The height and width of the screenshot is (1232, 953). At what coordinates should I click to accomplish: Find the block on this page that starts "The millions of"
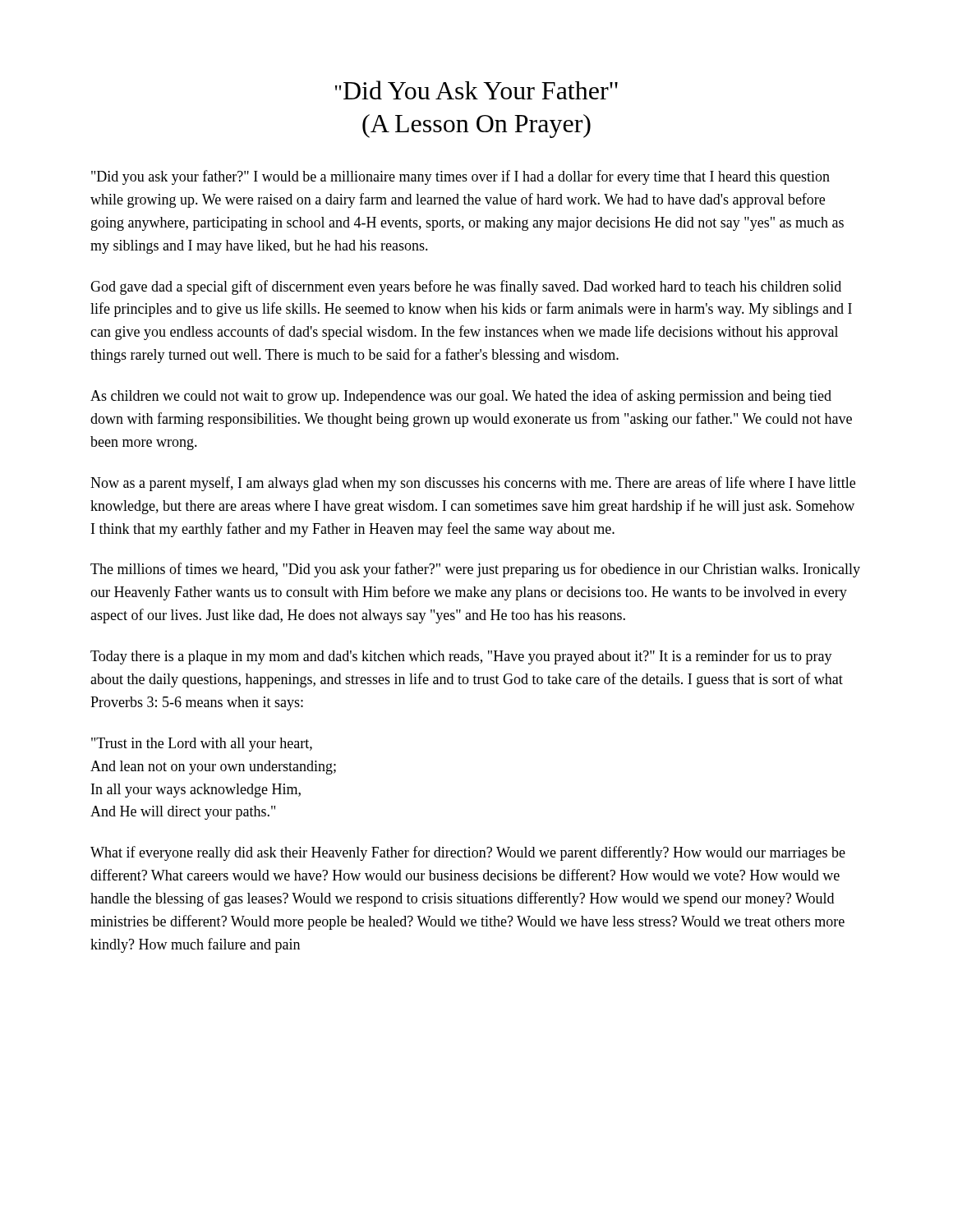tap(475, 592)
